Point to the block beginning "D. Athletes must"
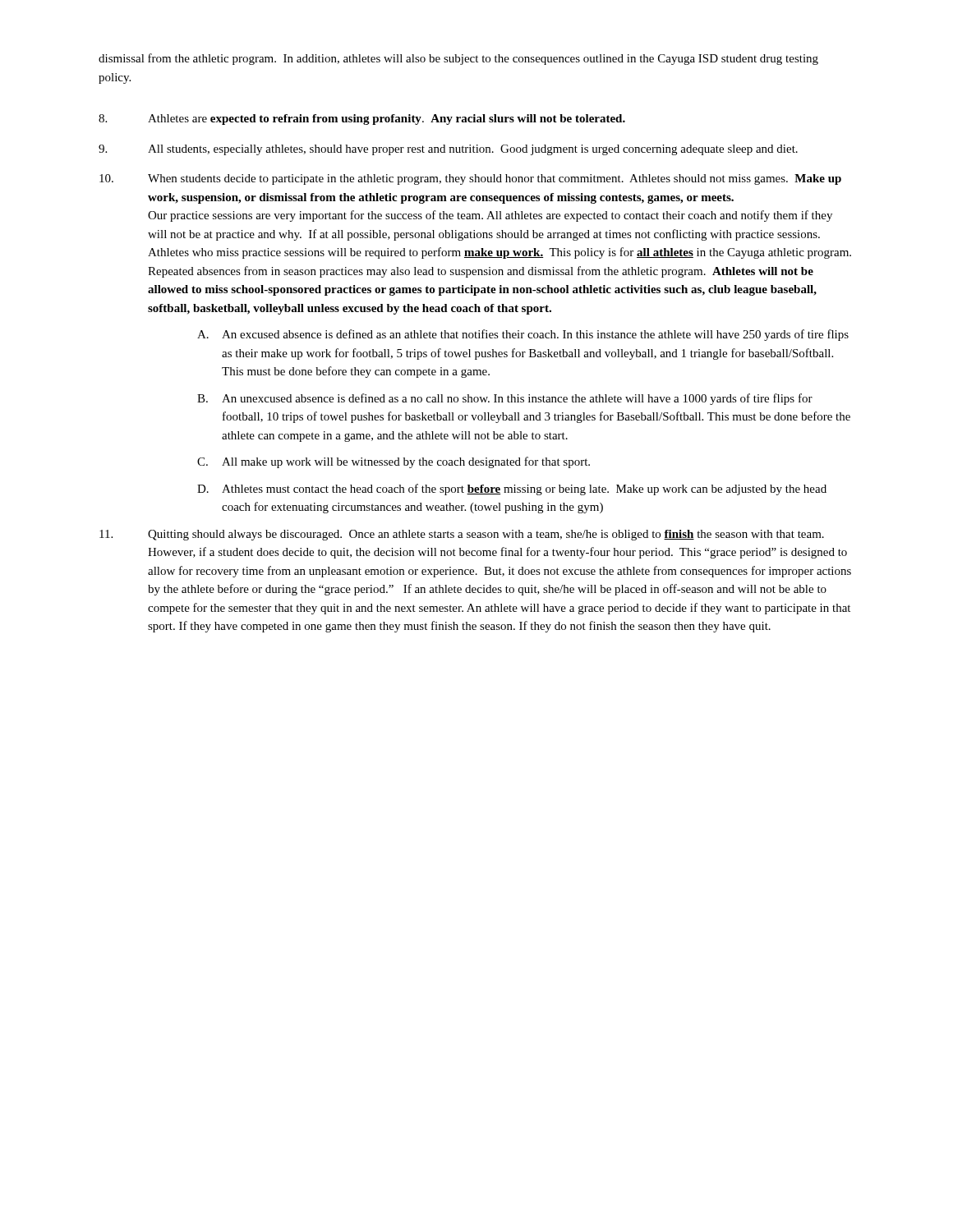953x1232 pixels. pos(526,498)
